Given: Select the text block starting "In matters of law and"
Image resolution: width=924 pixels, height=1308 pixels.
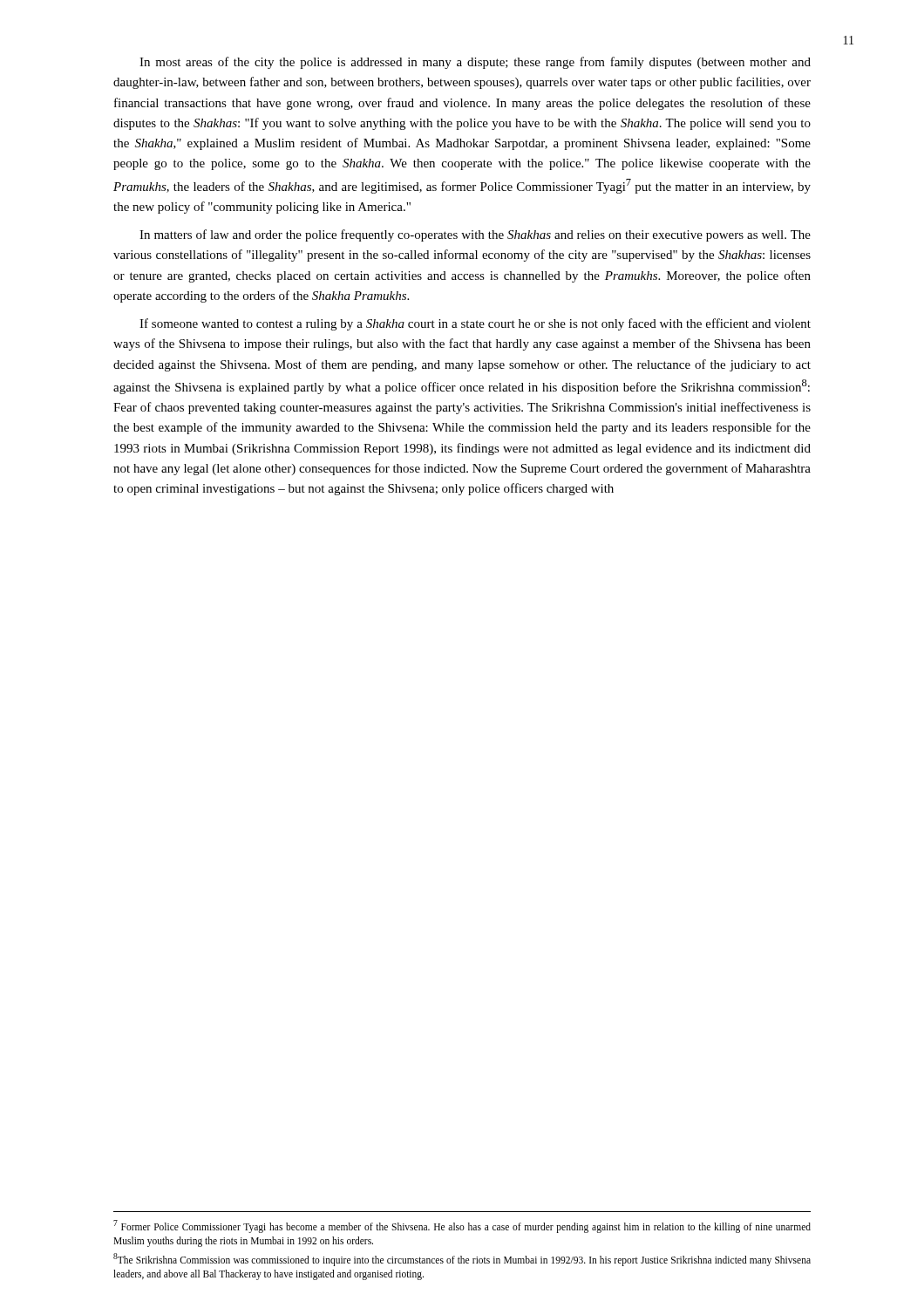Looking at the screenshot, I should 462,265.
